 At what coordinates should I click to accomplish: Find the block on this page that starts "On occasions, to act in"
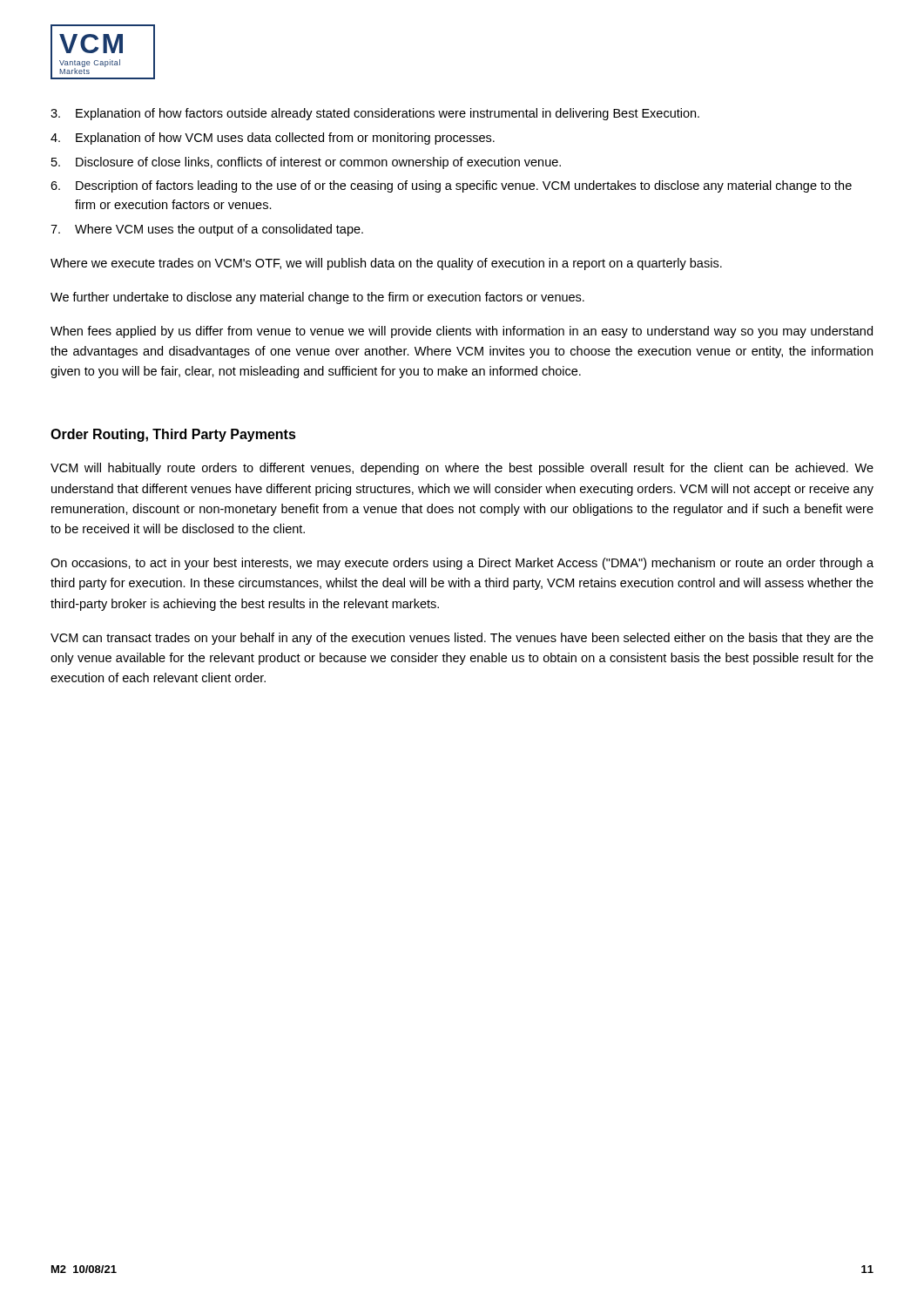point(462,583)
